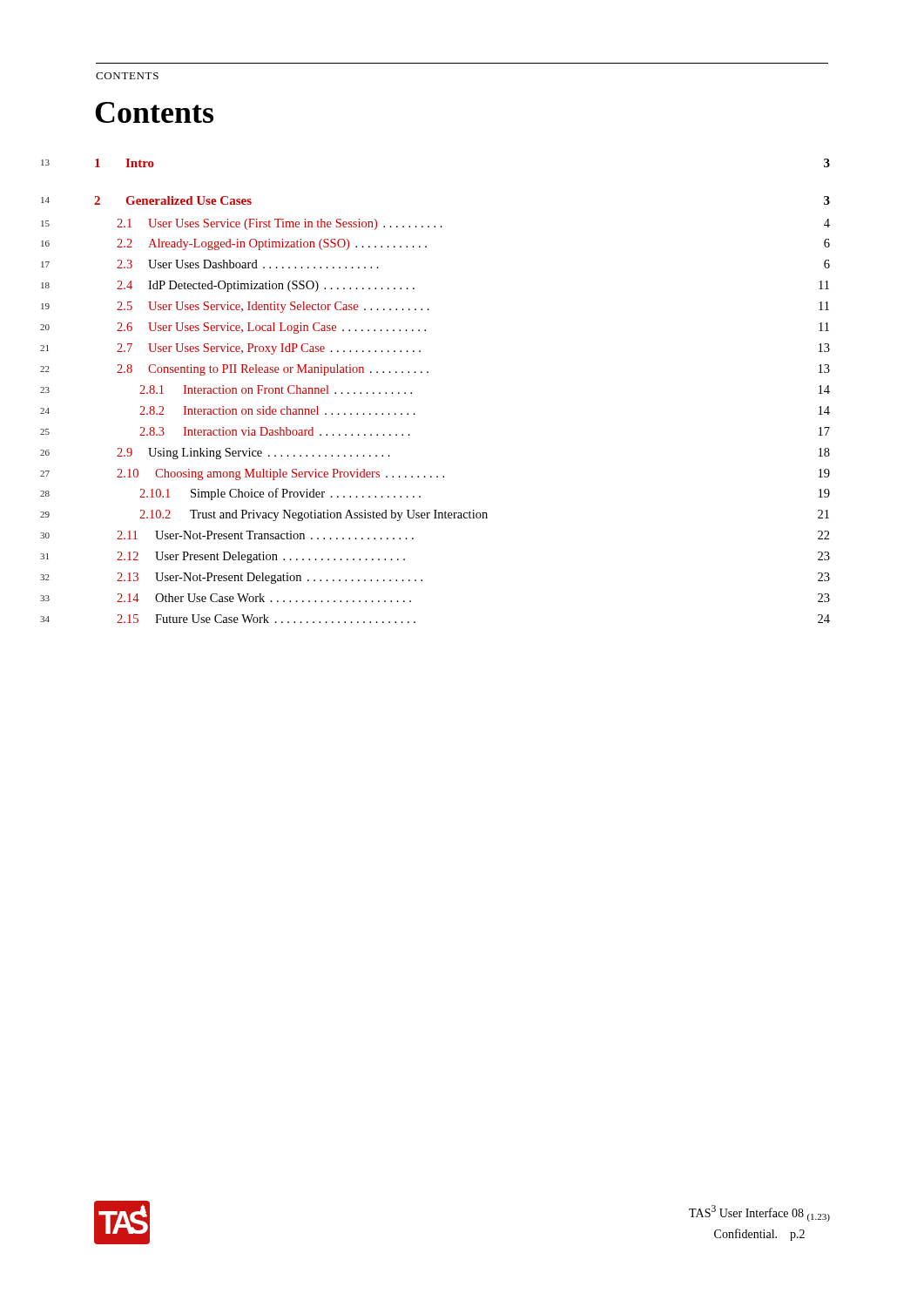The image size is (924, 1307).
Task: Select the list item with the text "13 1 Intro 3"
Action: pos(143,163)
